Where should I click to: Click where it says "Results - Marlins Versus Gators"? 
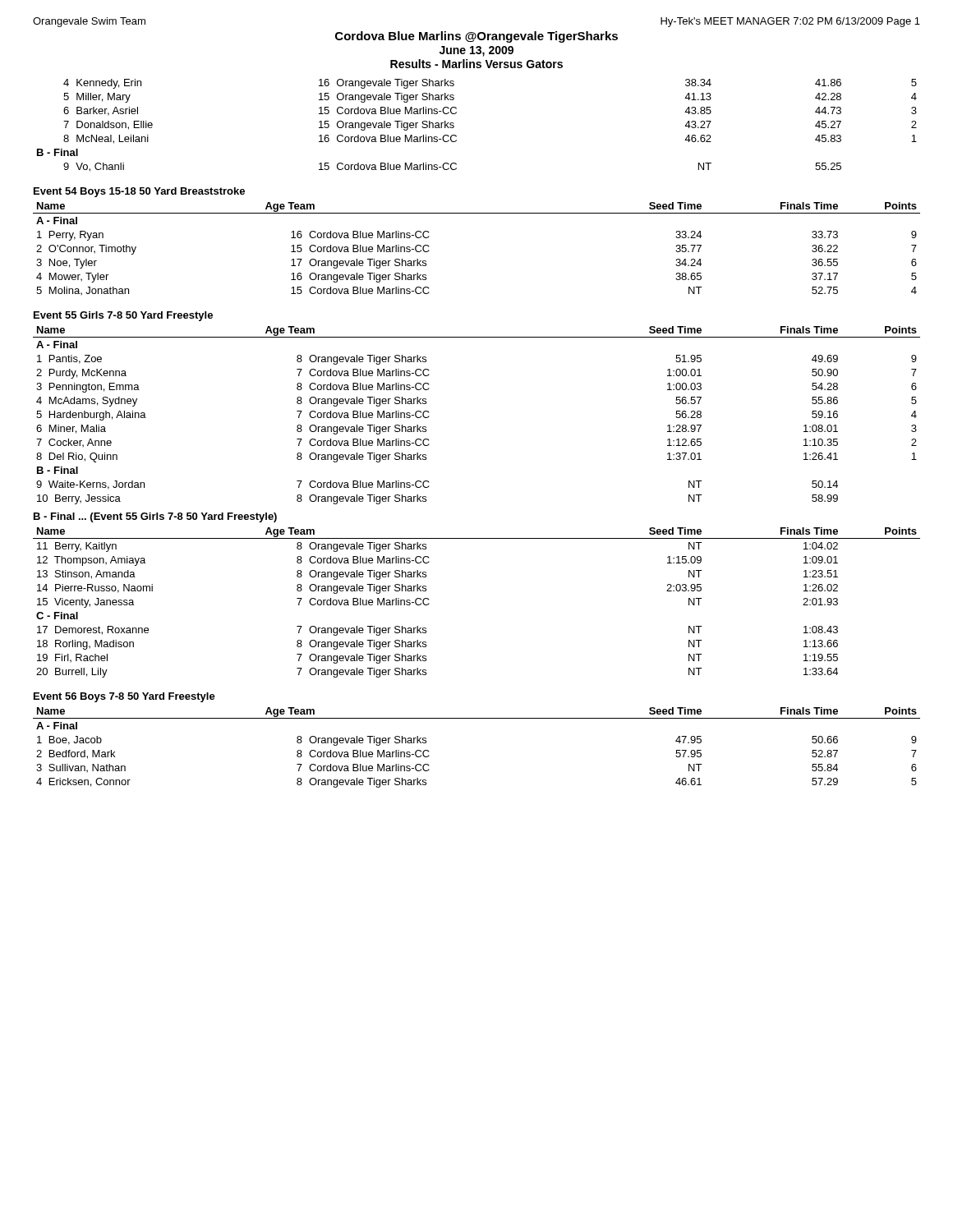(x=476, y=64)
